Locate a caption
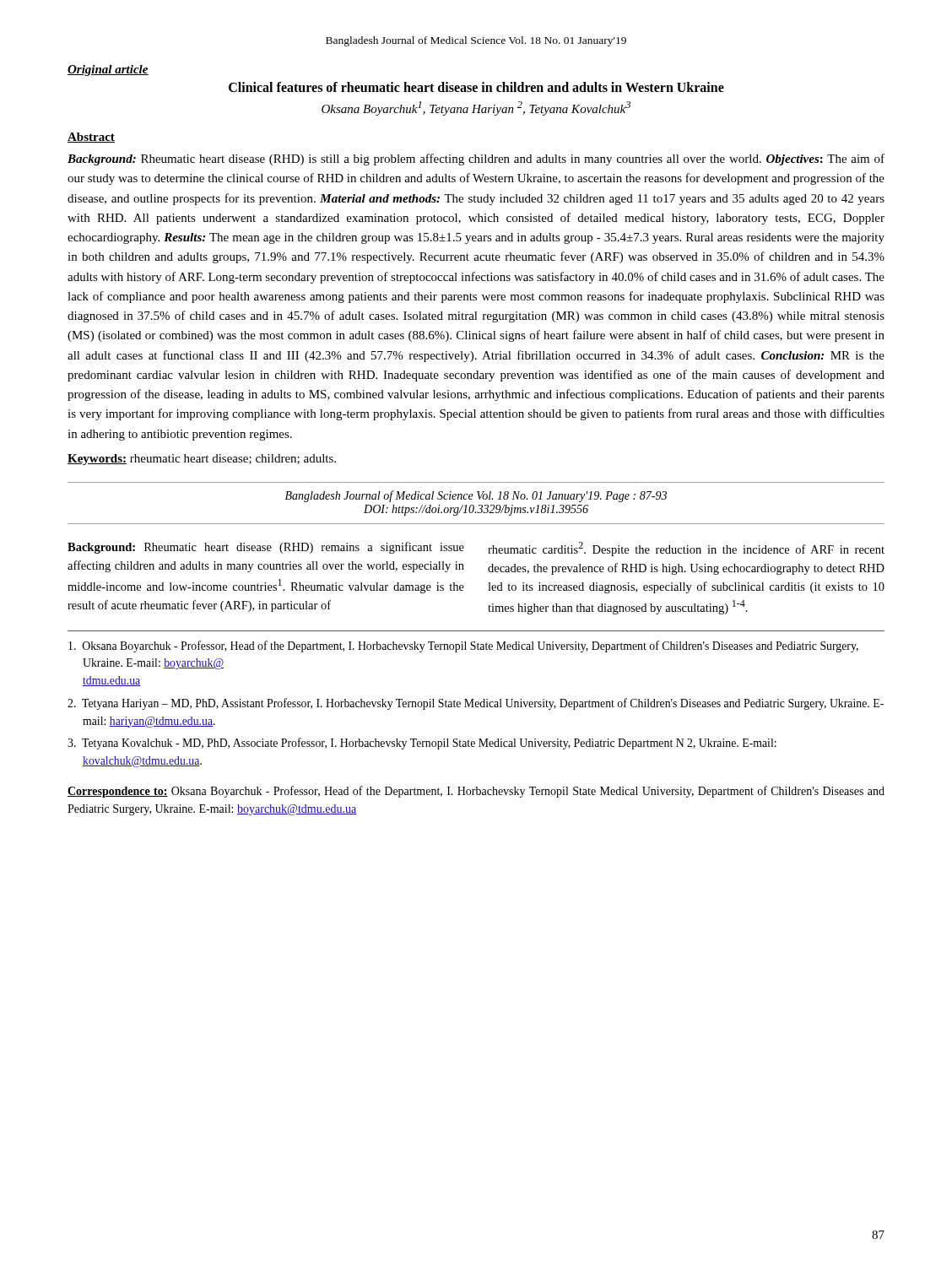Viewport: 952px width, 1266px height. pos(476,503)
